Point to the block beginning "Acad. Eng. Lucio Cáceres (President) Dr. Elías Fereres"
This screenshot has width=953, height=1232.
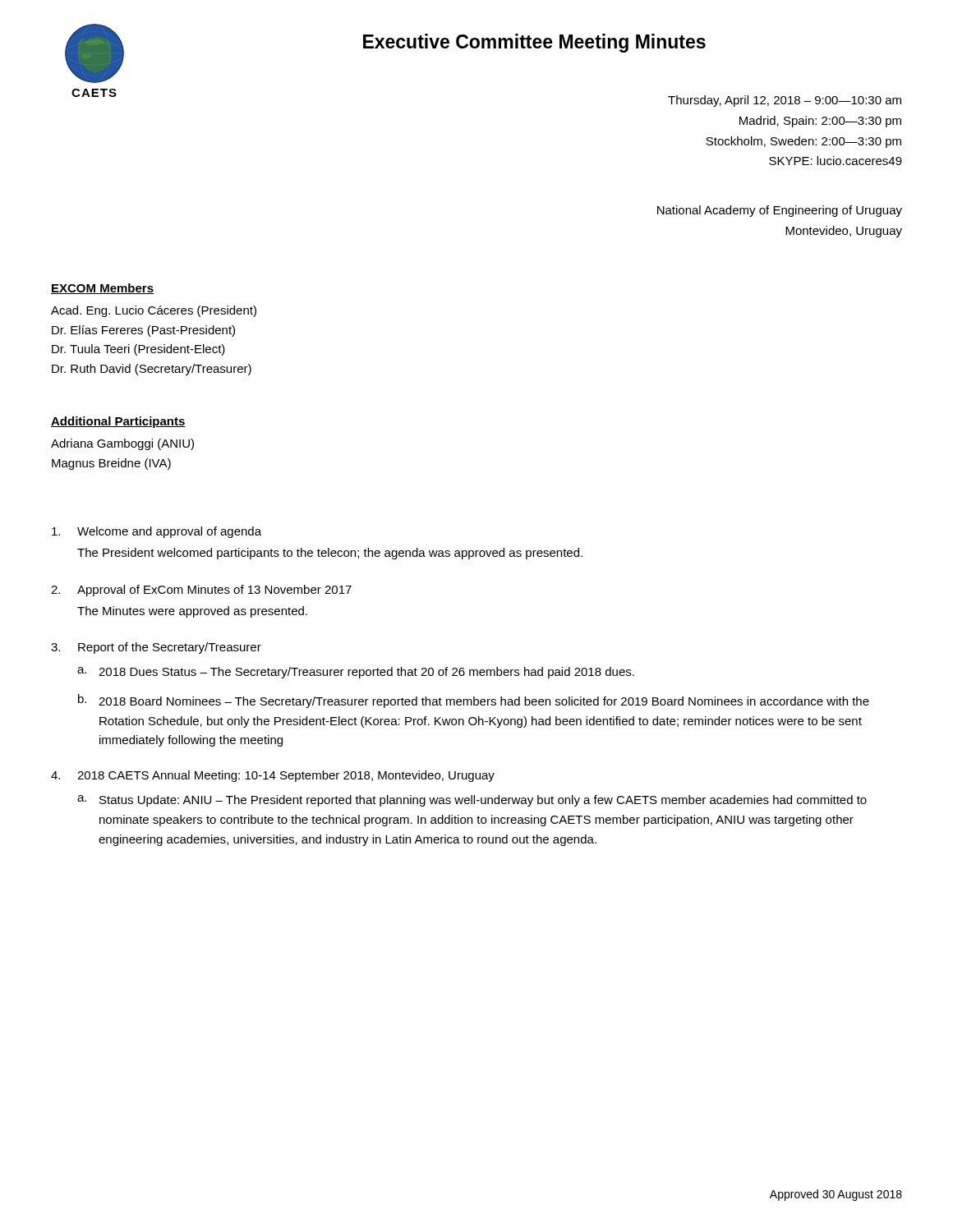pos(154,339)
